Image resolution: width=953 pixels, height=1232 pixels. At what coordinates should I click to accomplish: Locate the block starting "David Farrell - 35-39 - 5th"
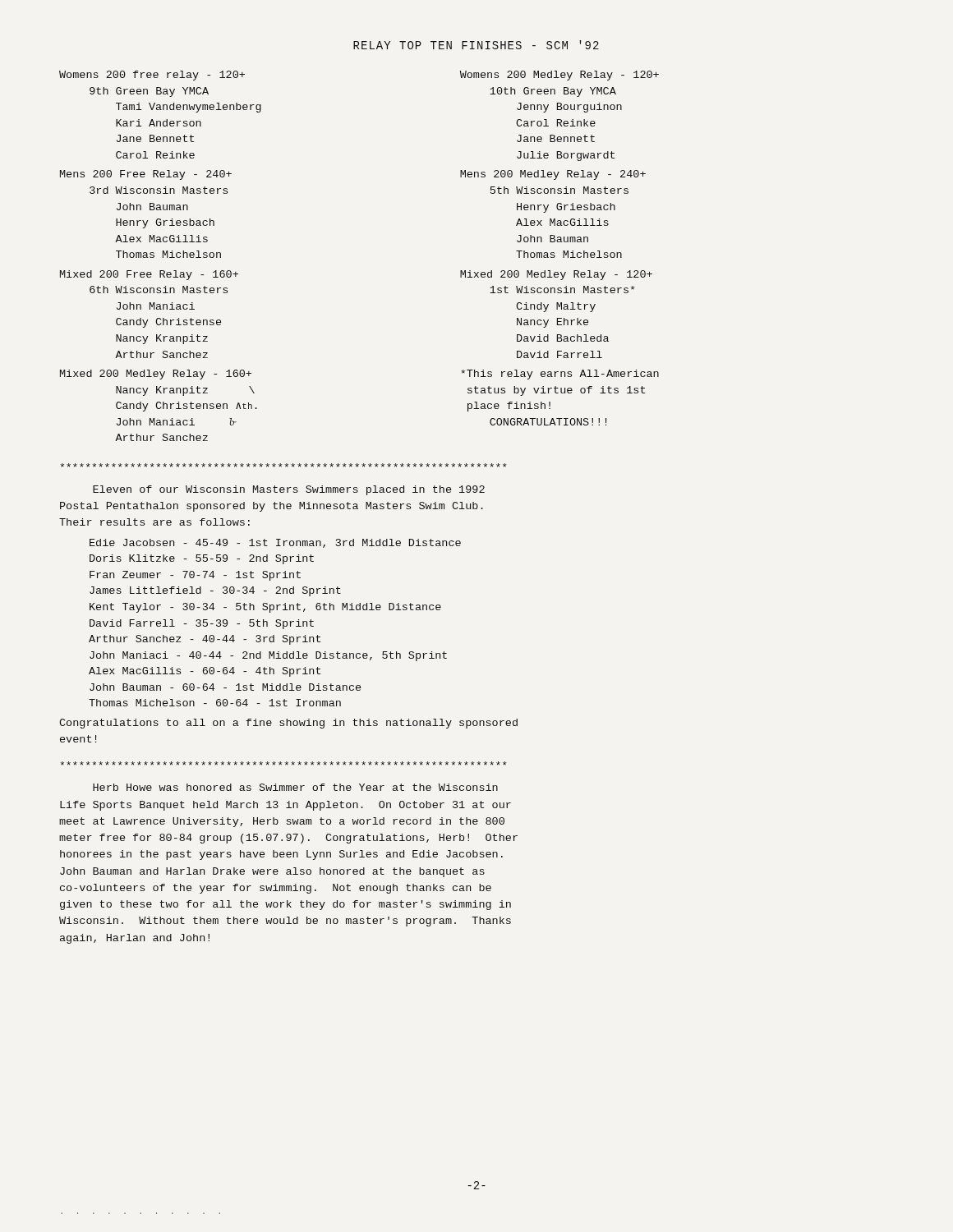[202, 623]
